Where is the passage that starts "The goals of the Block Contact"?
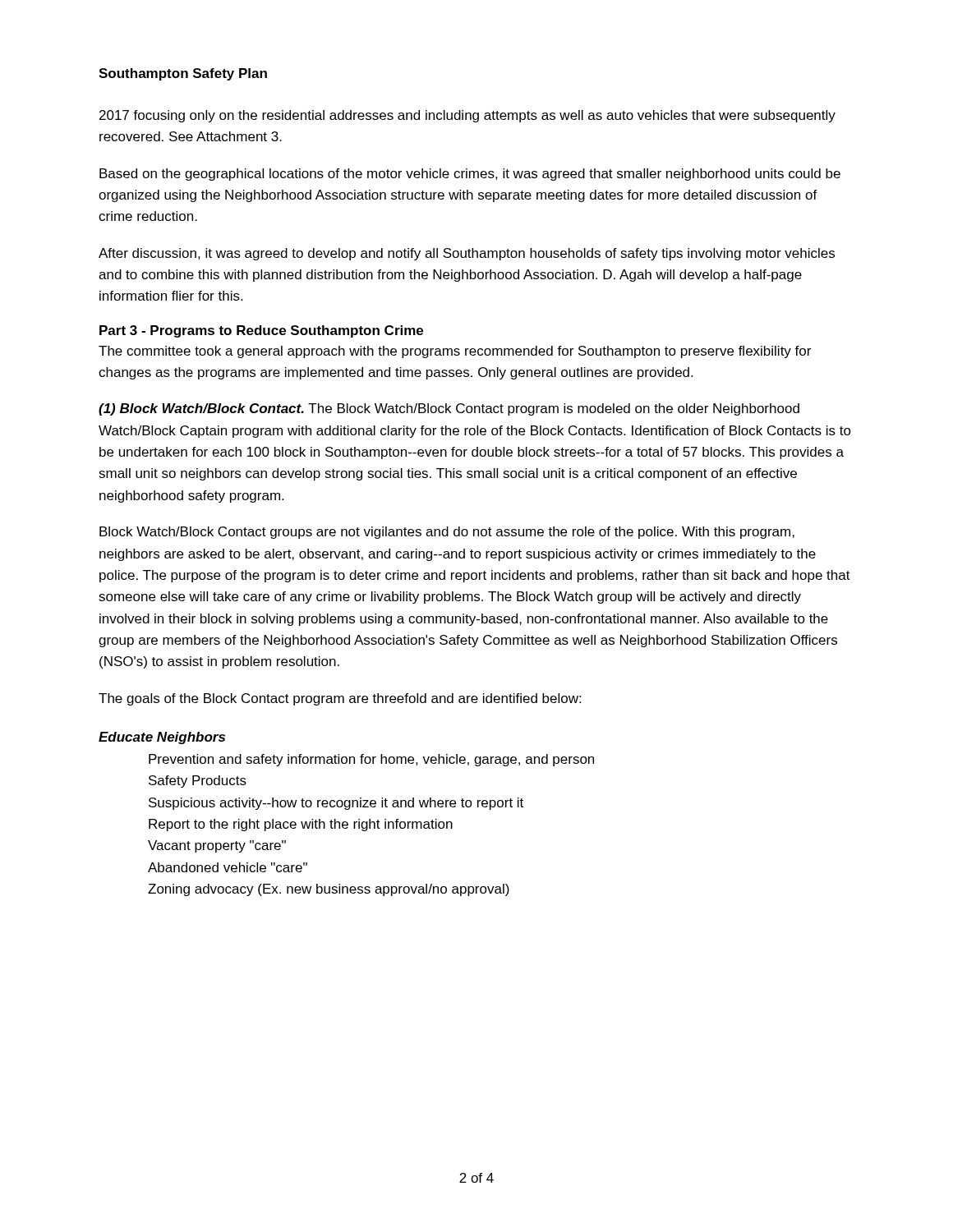The height and width of the screenshot is (1232, 953). click(x=340, y=698)
